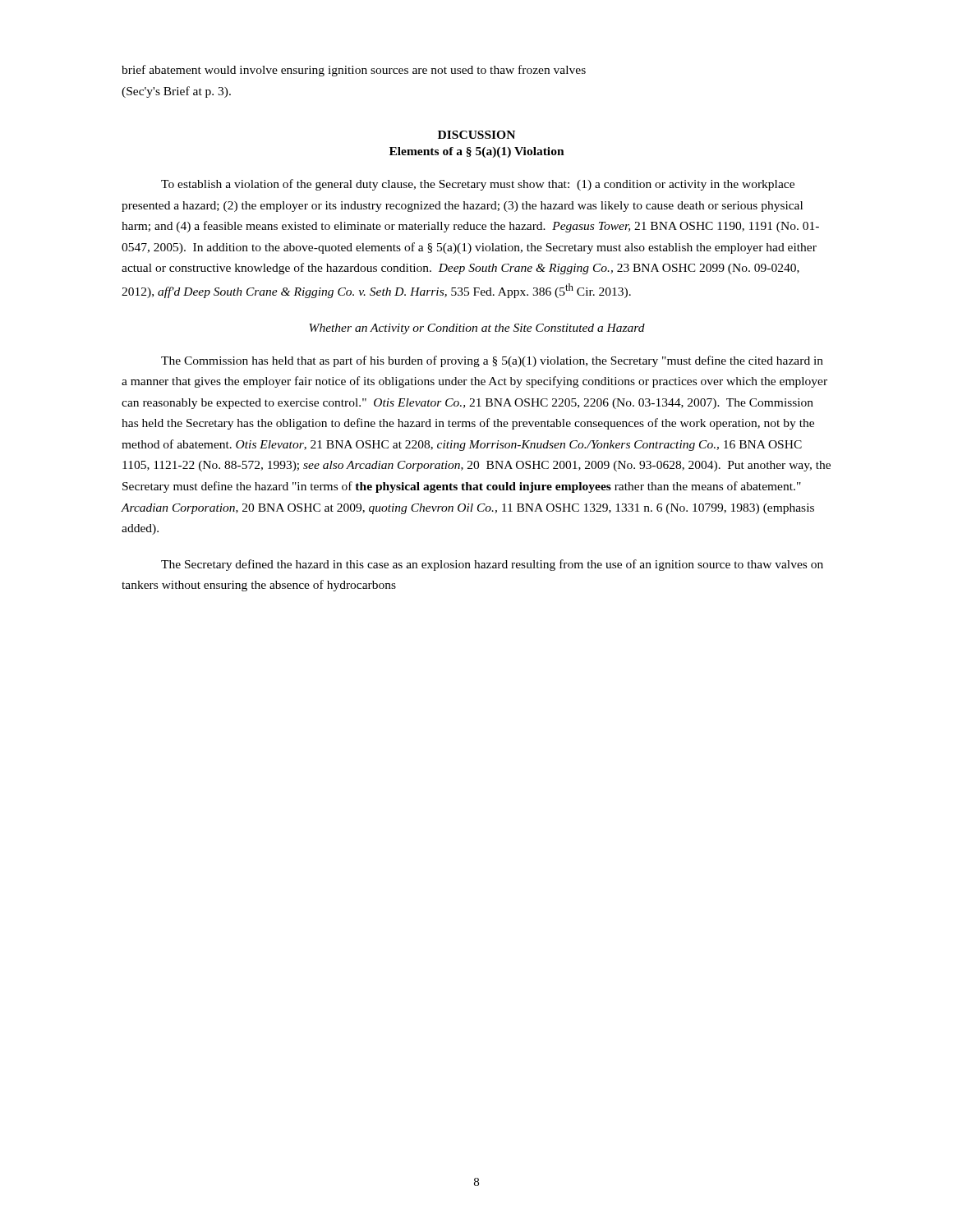Find the text block that says "To establish a violation of"

pyautogui.click(x=476, y=238)
